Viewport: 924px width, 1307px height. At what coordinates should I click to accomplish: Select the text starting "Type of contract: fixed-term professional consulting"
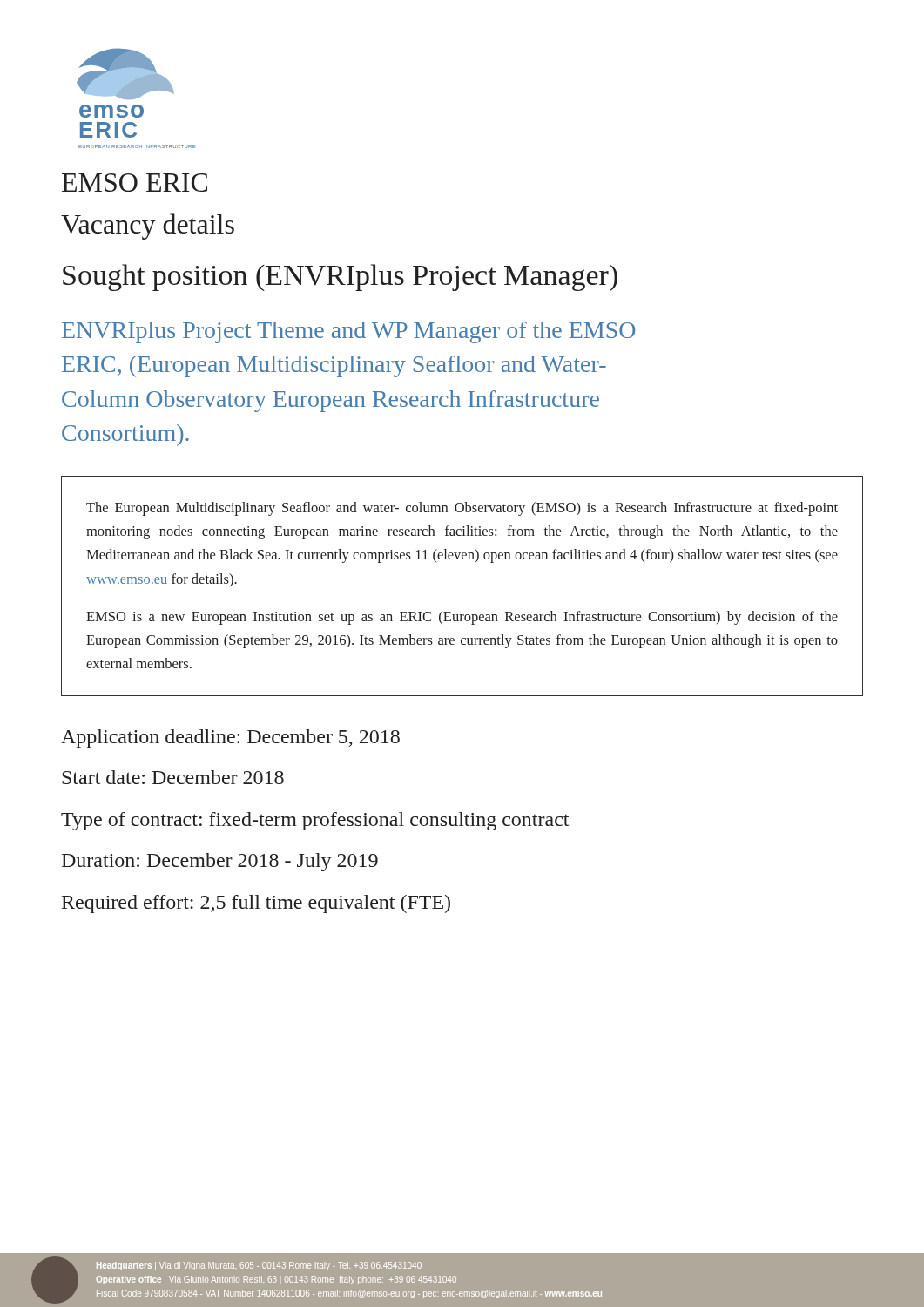(x=315, y=819)
